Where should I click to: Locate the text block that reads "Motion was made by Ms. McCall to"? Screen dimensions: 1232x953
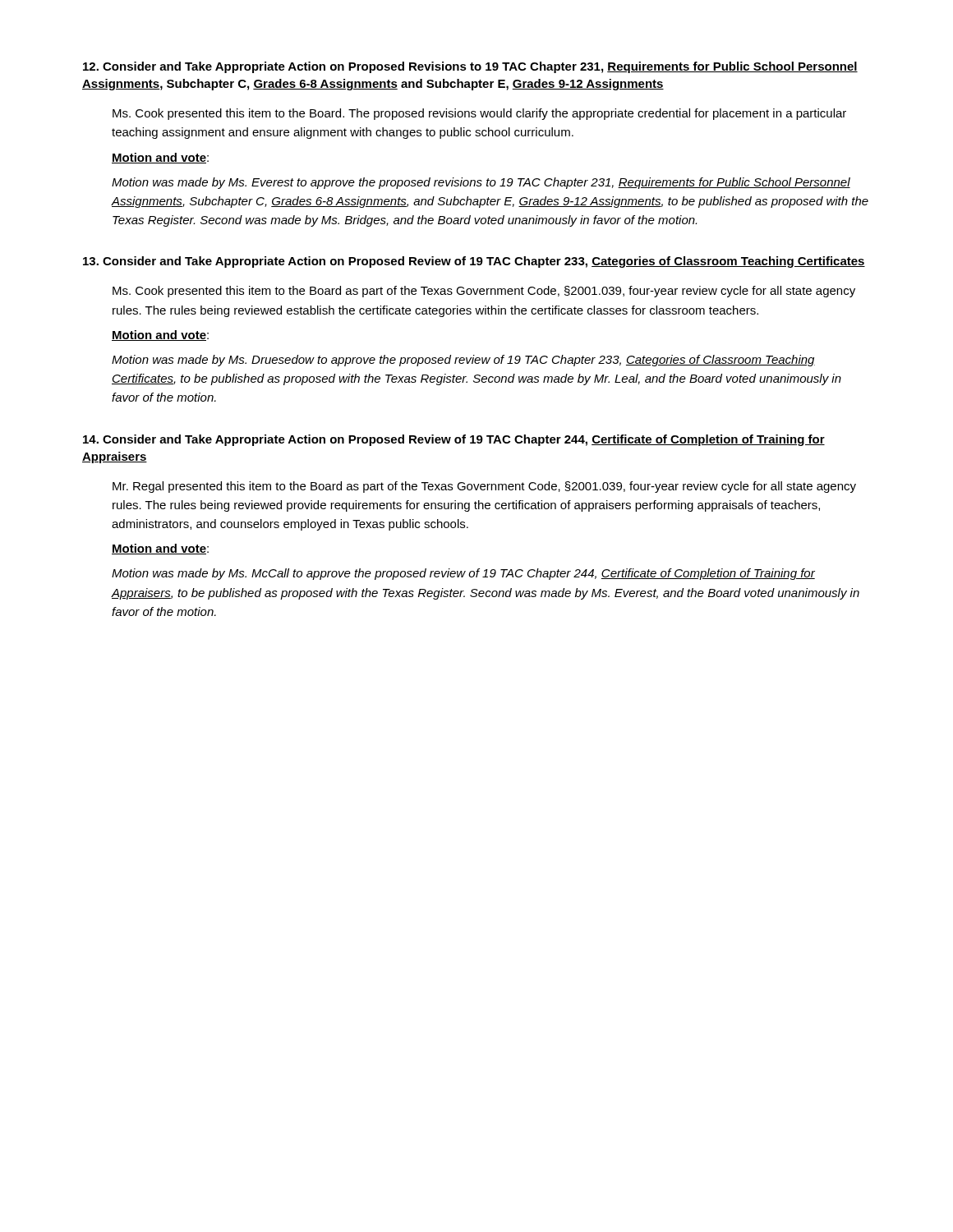pos(486,592)
